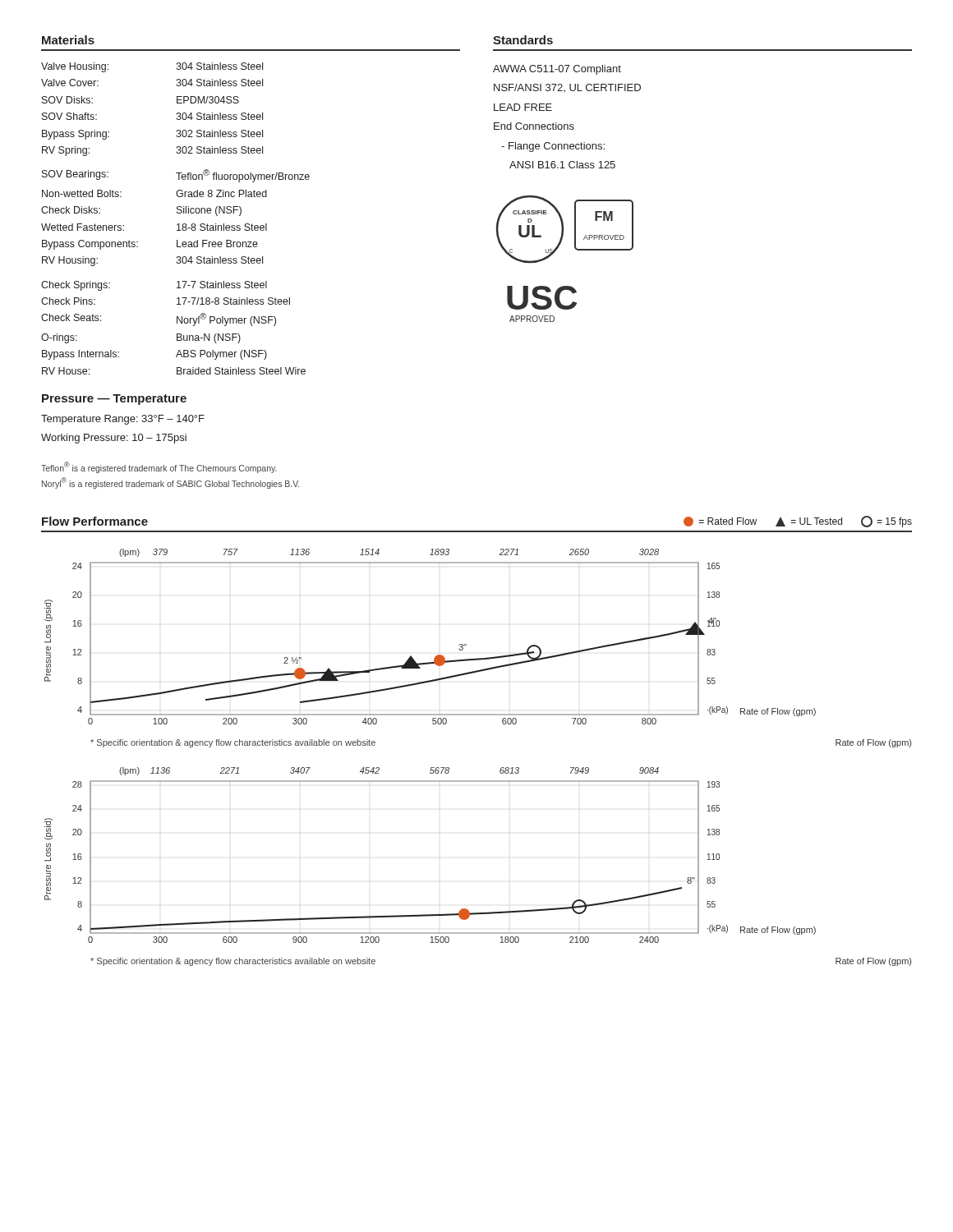Screen dimensions: 1232x953
Task: Find the section header that says "Flow Performance"
Action: coord(94,521)
